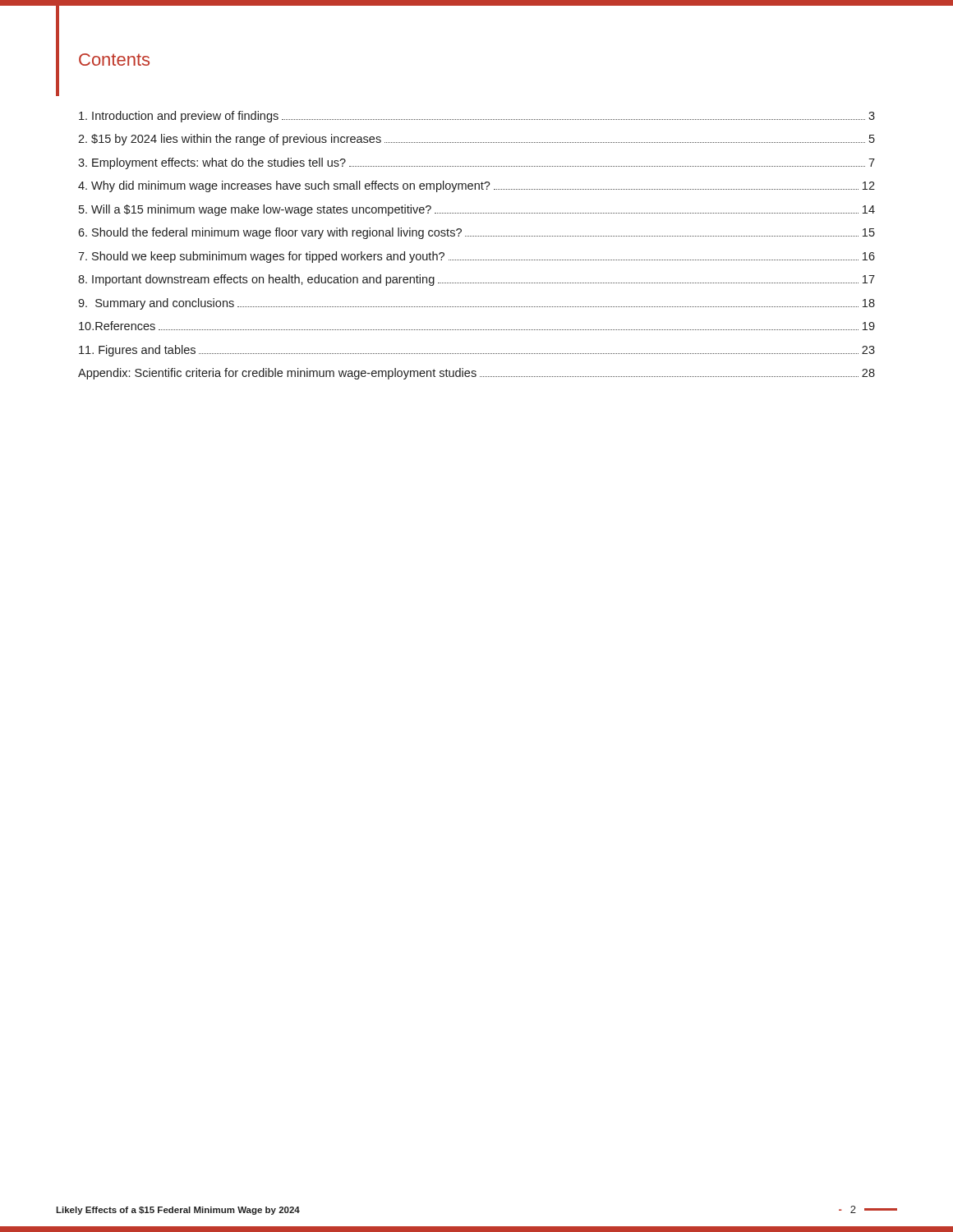Click the passage that begins "Introduction and preview"
This screenshot has height=1232, width=953.
pos(476,114)
